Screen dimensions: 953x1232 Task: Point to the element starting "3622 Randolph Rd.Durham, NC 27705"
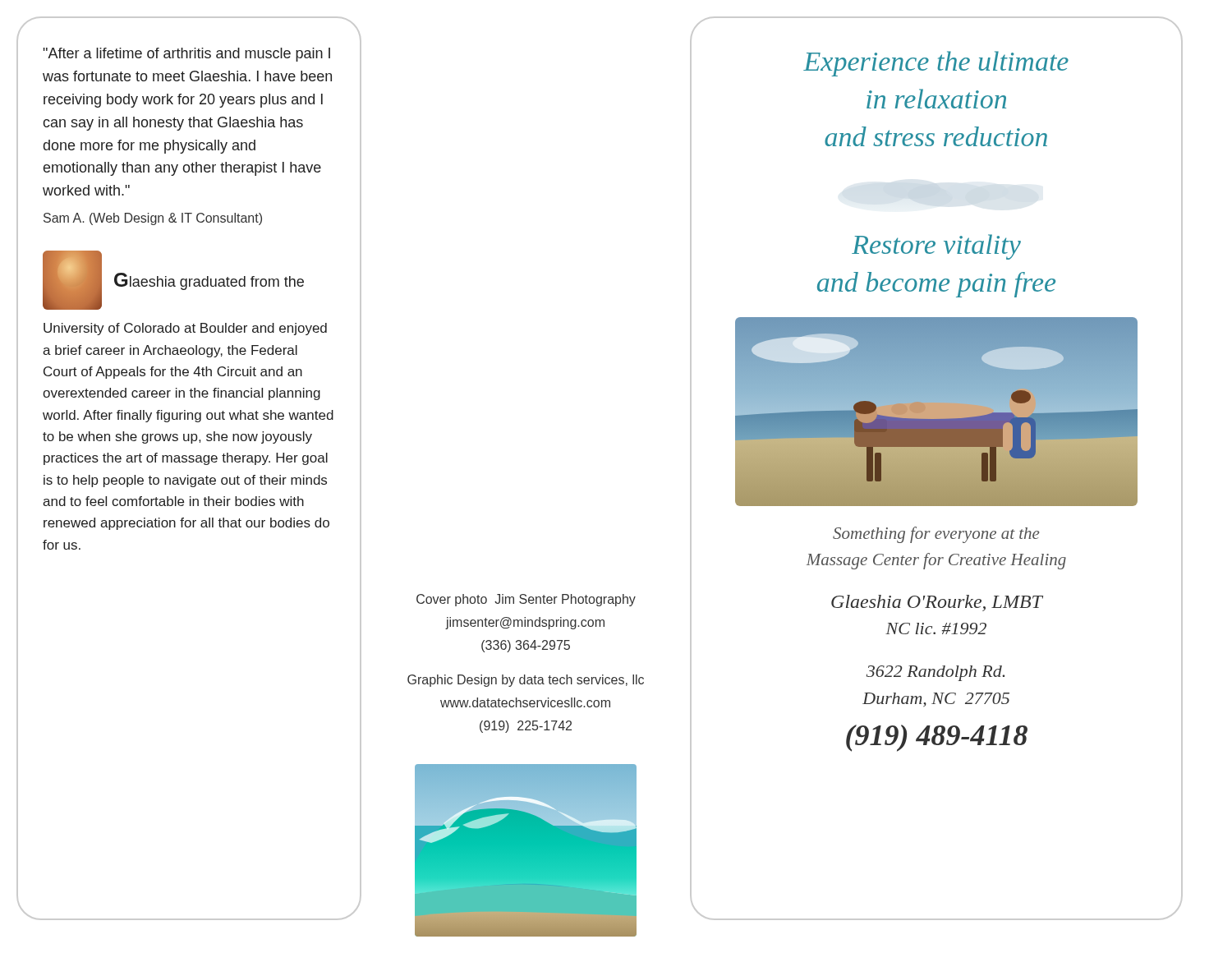tap(936, 685)
